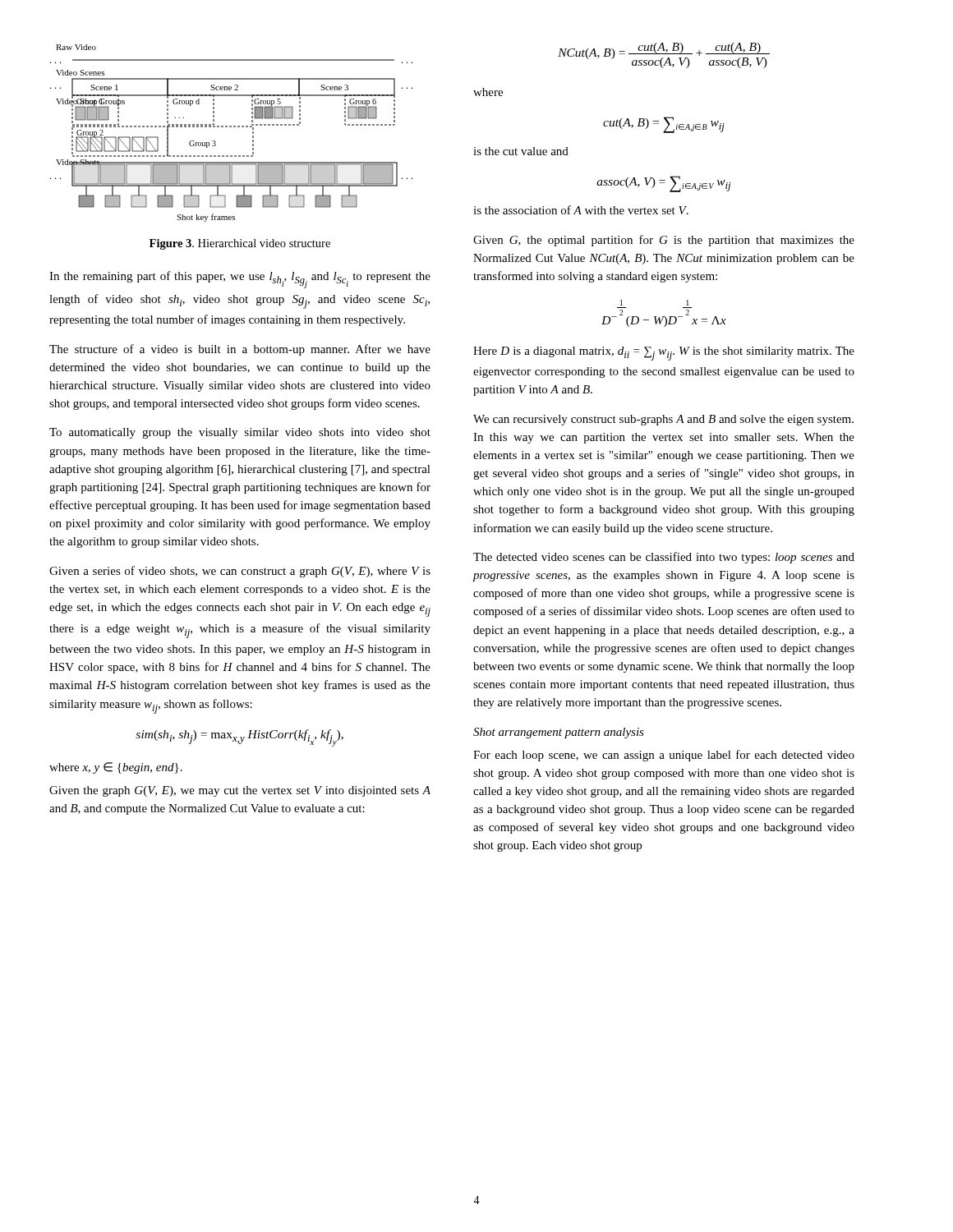
Task: Click on the region starting "Given a series of video shots, we"
Action: click(240, 638)
